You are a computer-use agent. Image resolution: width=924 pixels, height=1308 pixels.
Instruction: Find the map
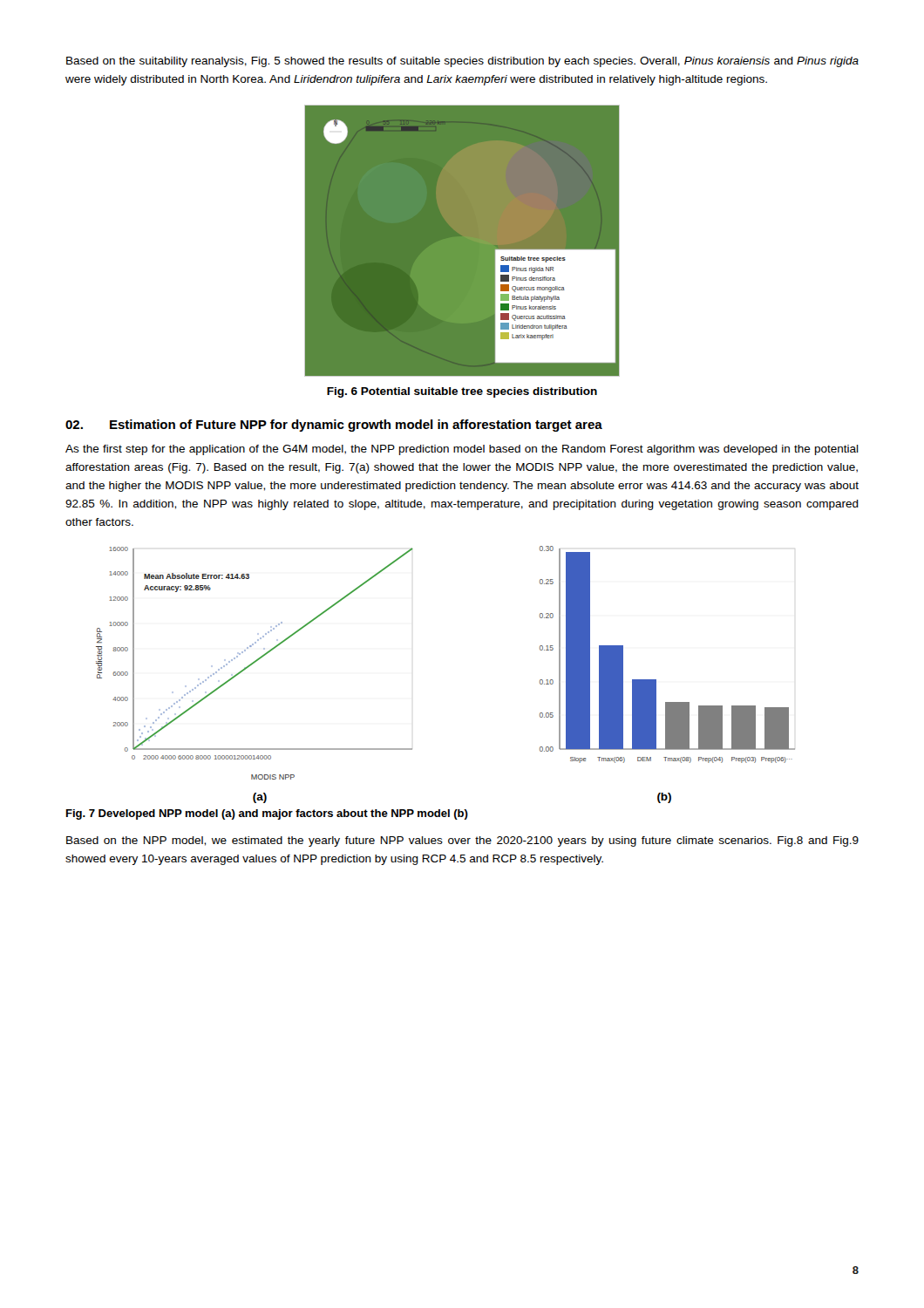pos(462,242)
